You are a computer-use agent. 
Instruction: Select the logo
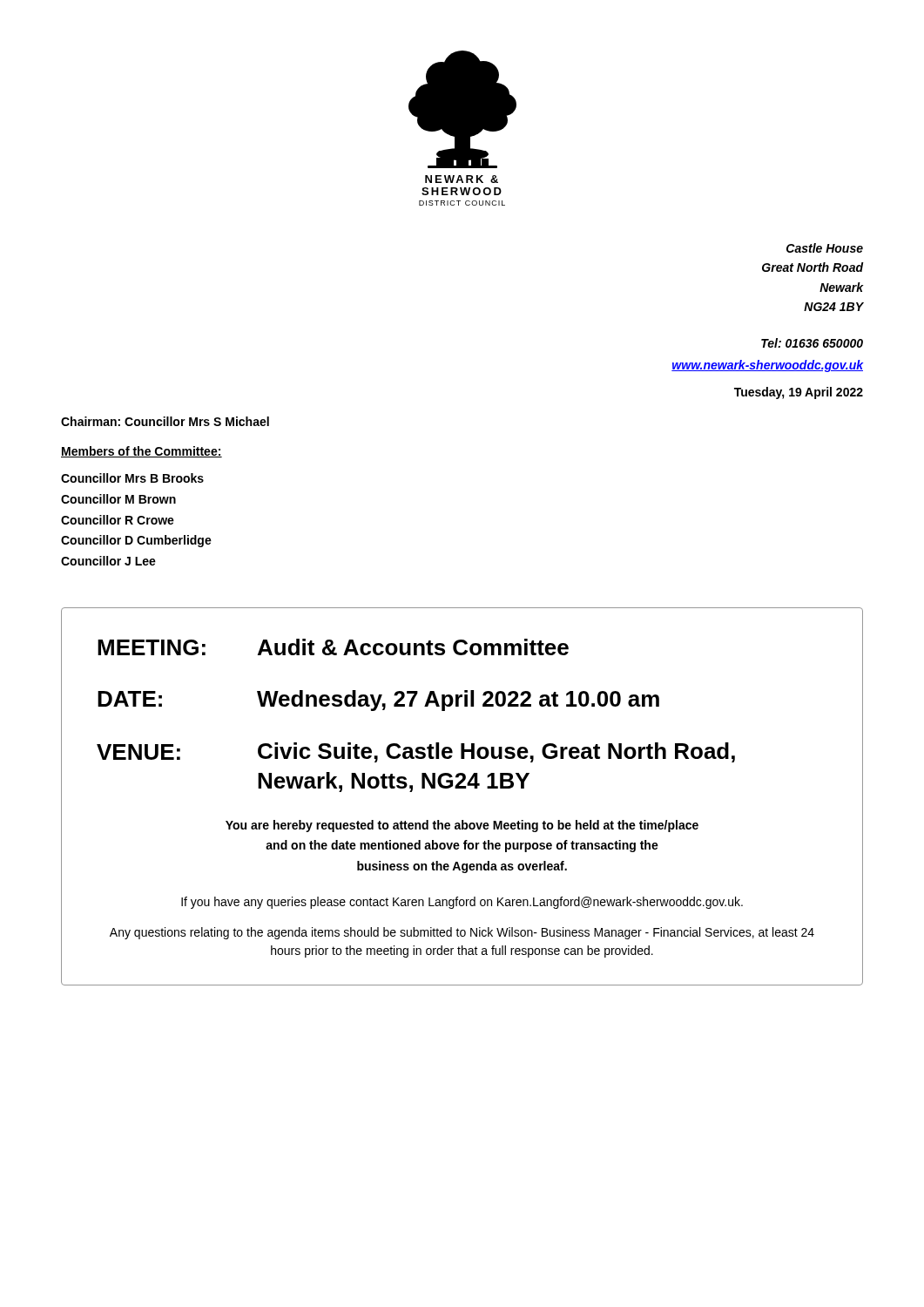(x=462, y=128)
